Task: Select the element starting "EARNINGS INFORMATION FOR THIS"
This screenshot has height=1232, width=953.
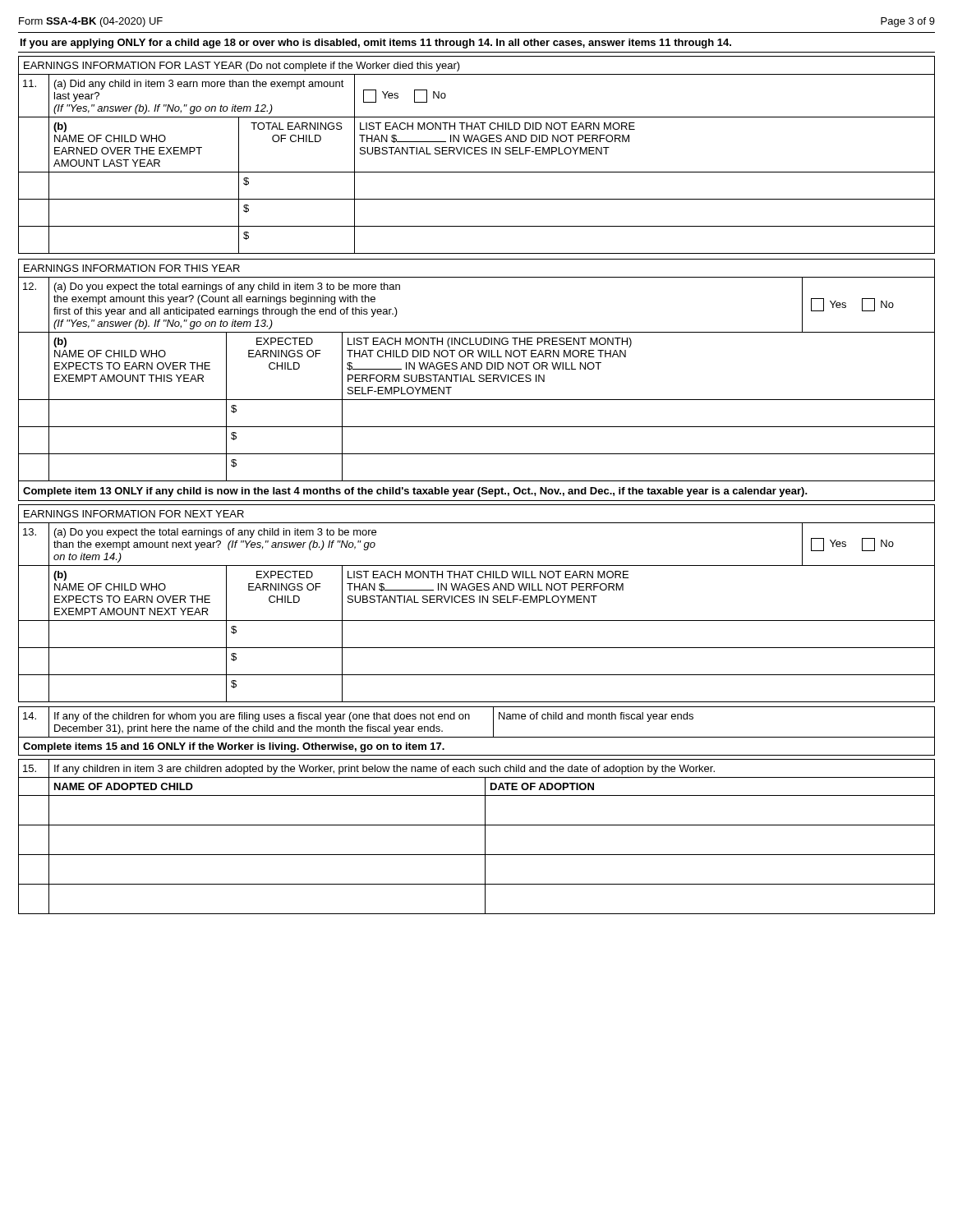Action: point(132,268)
